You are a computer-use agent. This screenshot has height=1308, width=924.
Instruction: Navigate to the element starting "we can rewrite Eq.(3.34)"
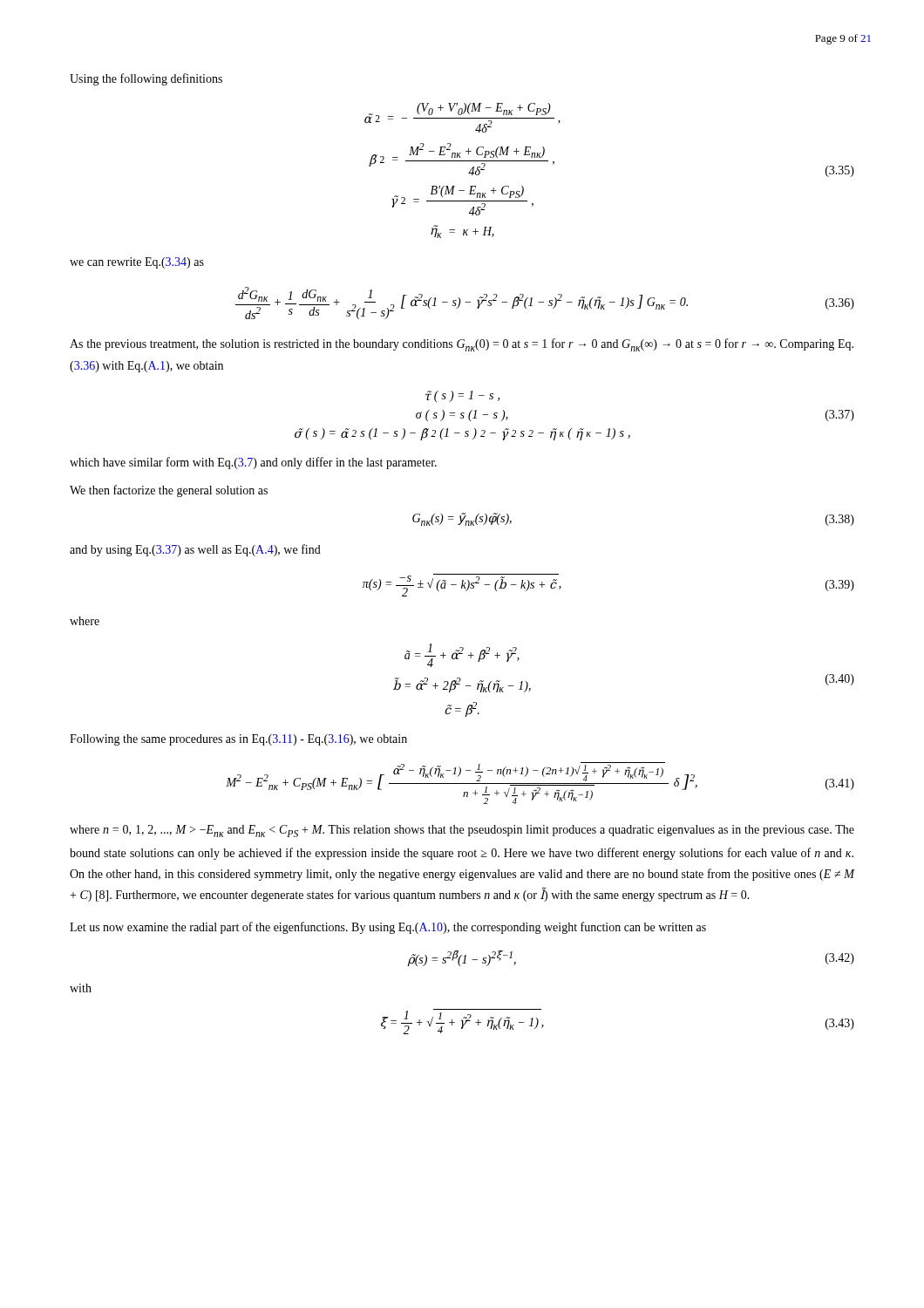point(137,262)
